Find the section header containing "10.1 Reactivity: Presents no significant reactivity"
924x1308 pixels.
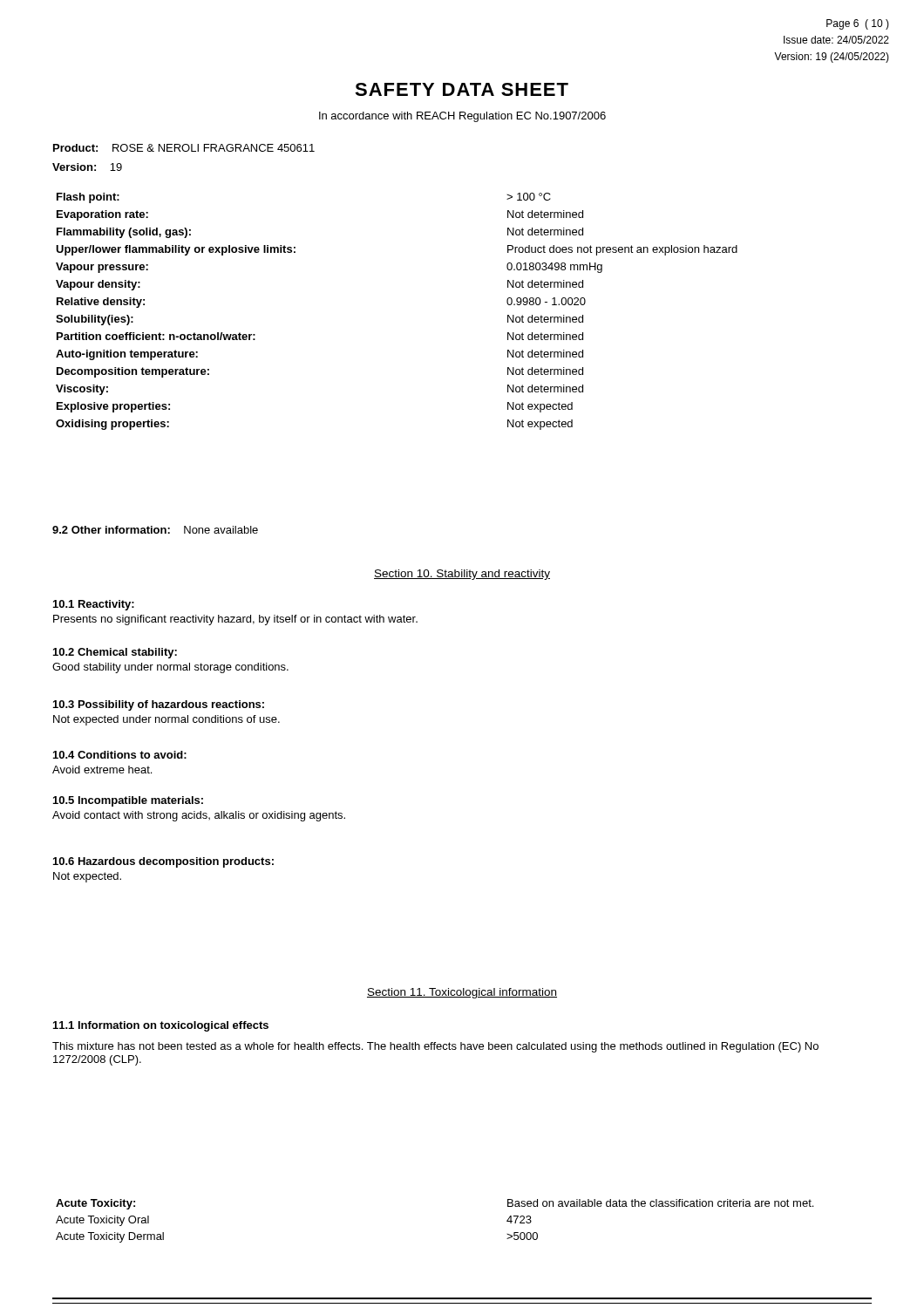(94, 605)
